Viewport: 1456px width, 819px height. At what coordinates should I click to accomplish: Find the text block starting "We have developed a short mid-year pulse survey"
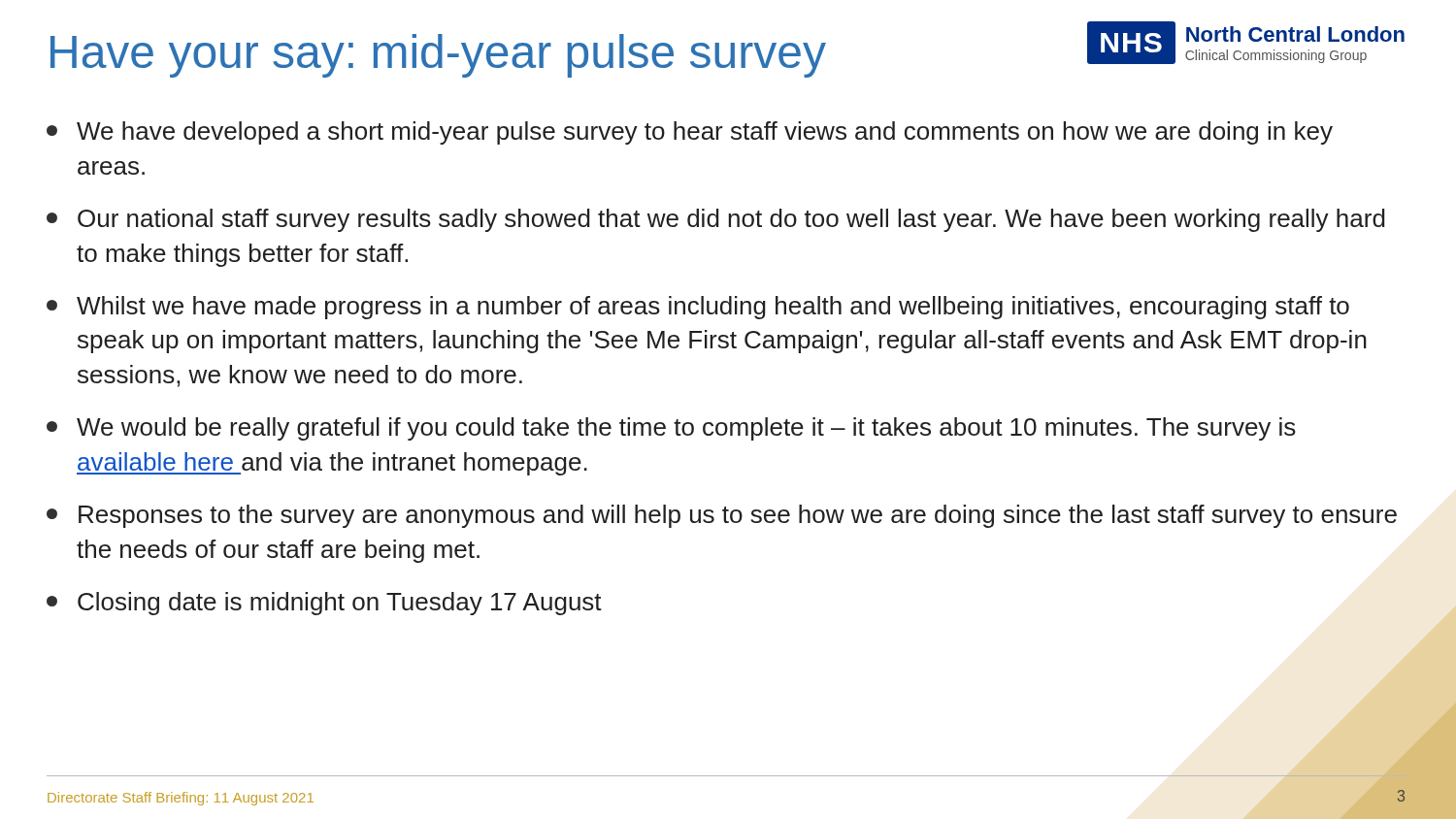click(722, 149)
